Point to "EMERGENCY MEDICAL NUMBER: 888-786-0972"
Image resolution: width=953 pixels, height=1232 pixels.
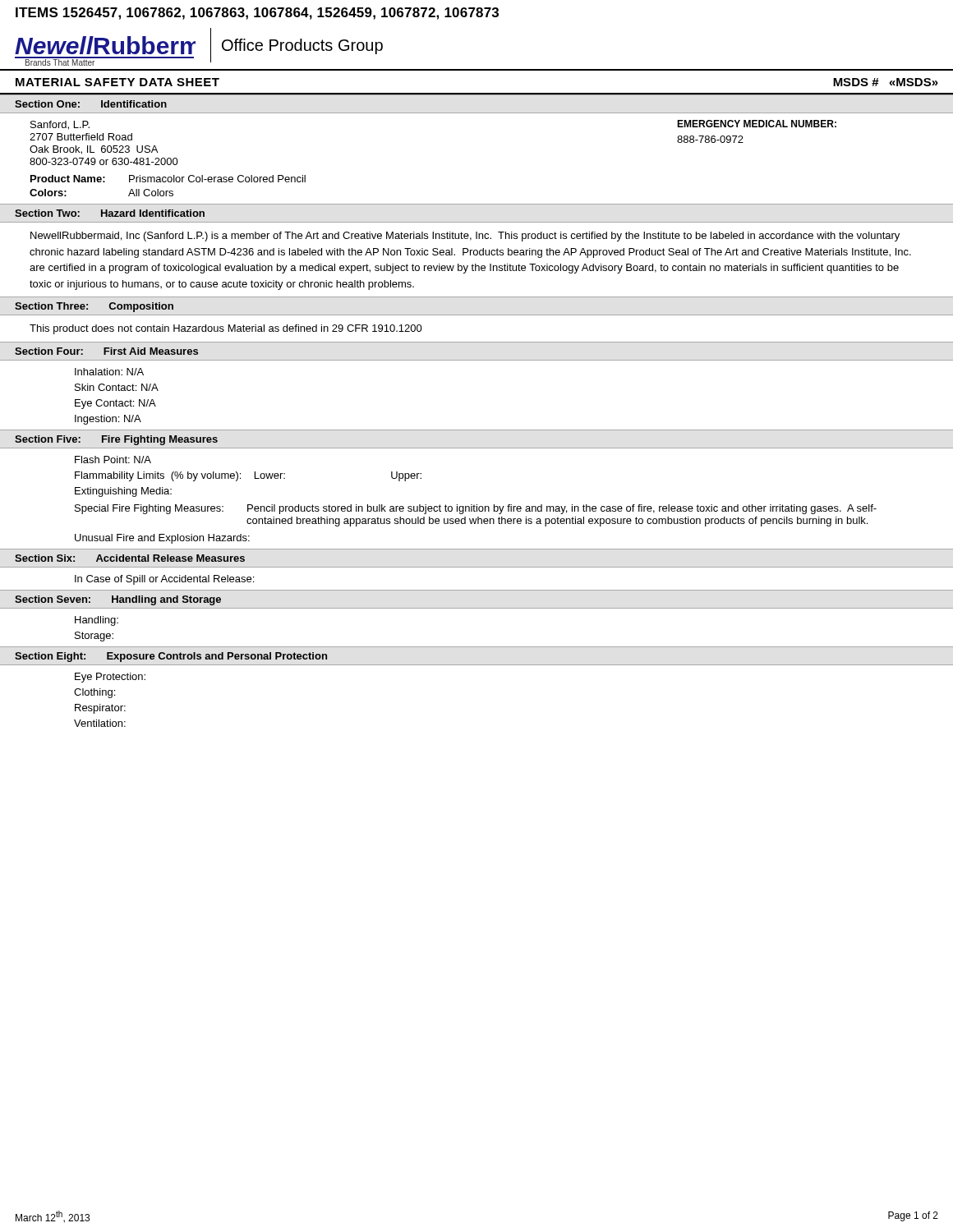pos(800,132)
